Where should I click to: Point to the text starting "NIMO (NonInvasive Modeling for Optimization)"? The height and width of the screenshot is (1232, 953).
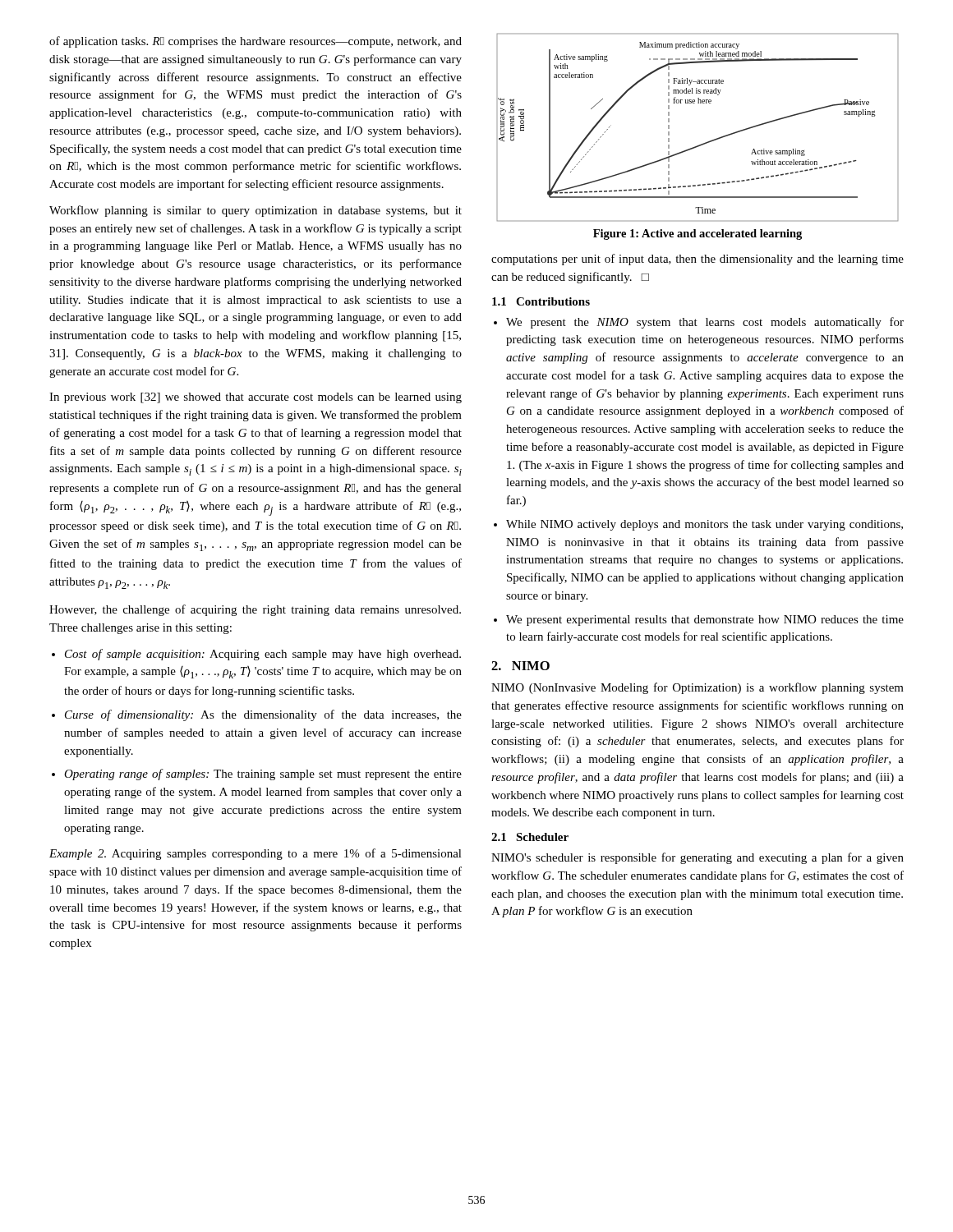[698, 751]
